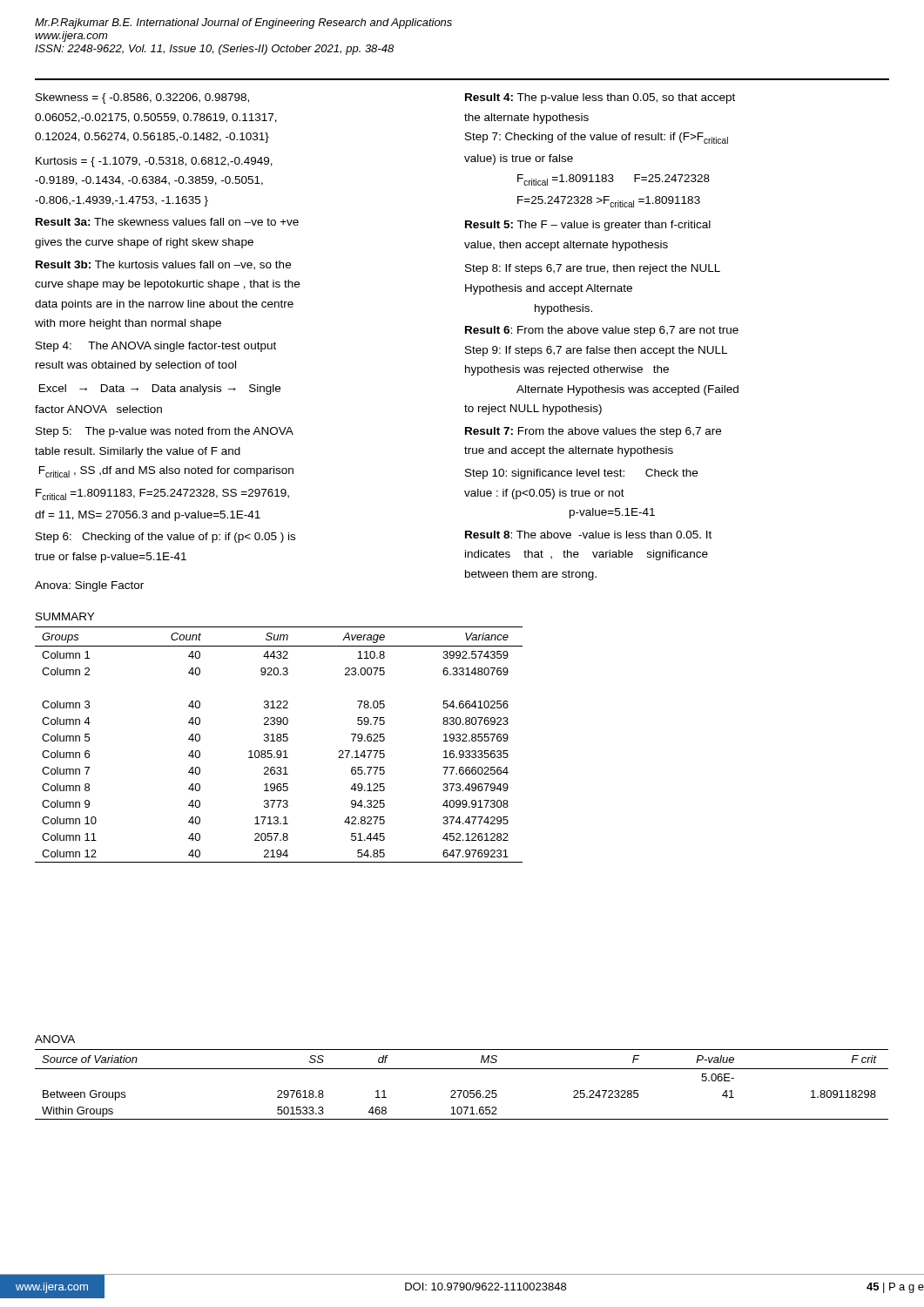Screen dimensions: 1307x924
Task: Find the table that mentions "Column 12"
Action: (x=462, y=736)
